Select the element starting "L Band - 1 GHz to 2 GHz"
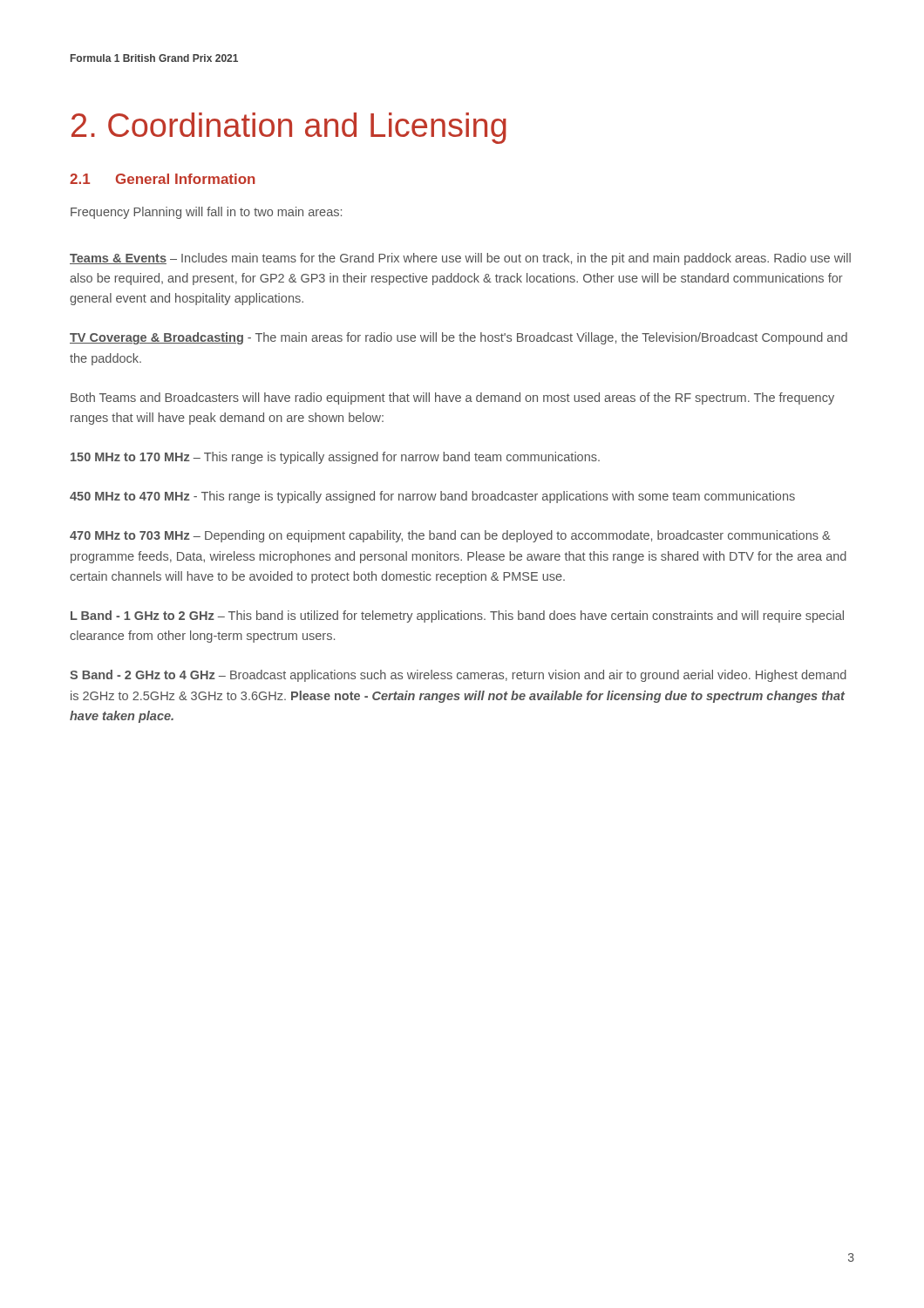This screenshot has height=1308, width=924. (457, 626)
